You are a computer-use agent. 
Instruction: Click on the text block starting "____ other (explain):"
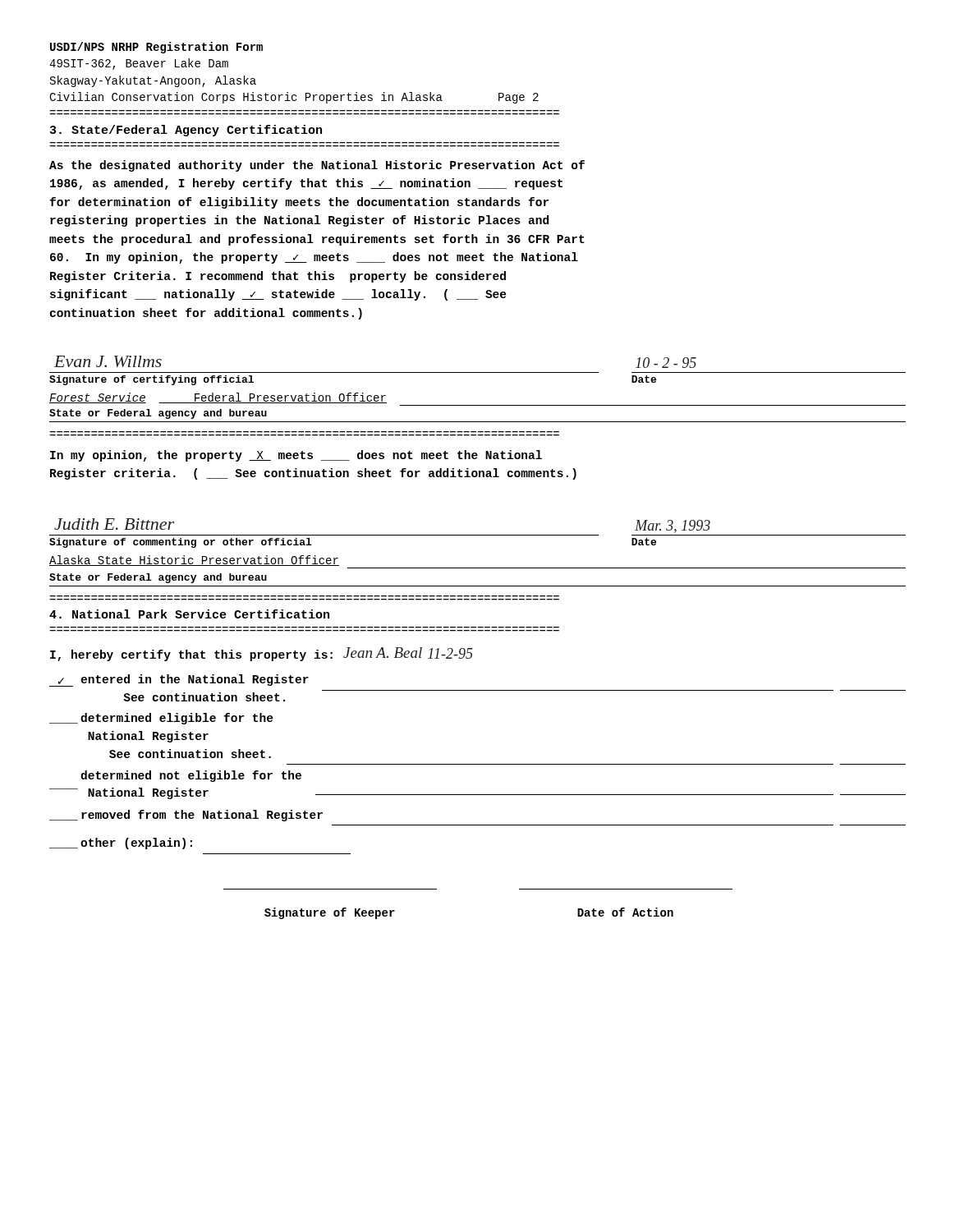121,844
